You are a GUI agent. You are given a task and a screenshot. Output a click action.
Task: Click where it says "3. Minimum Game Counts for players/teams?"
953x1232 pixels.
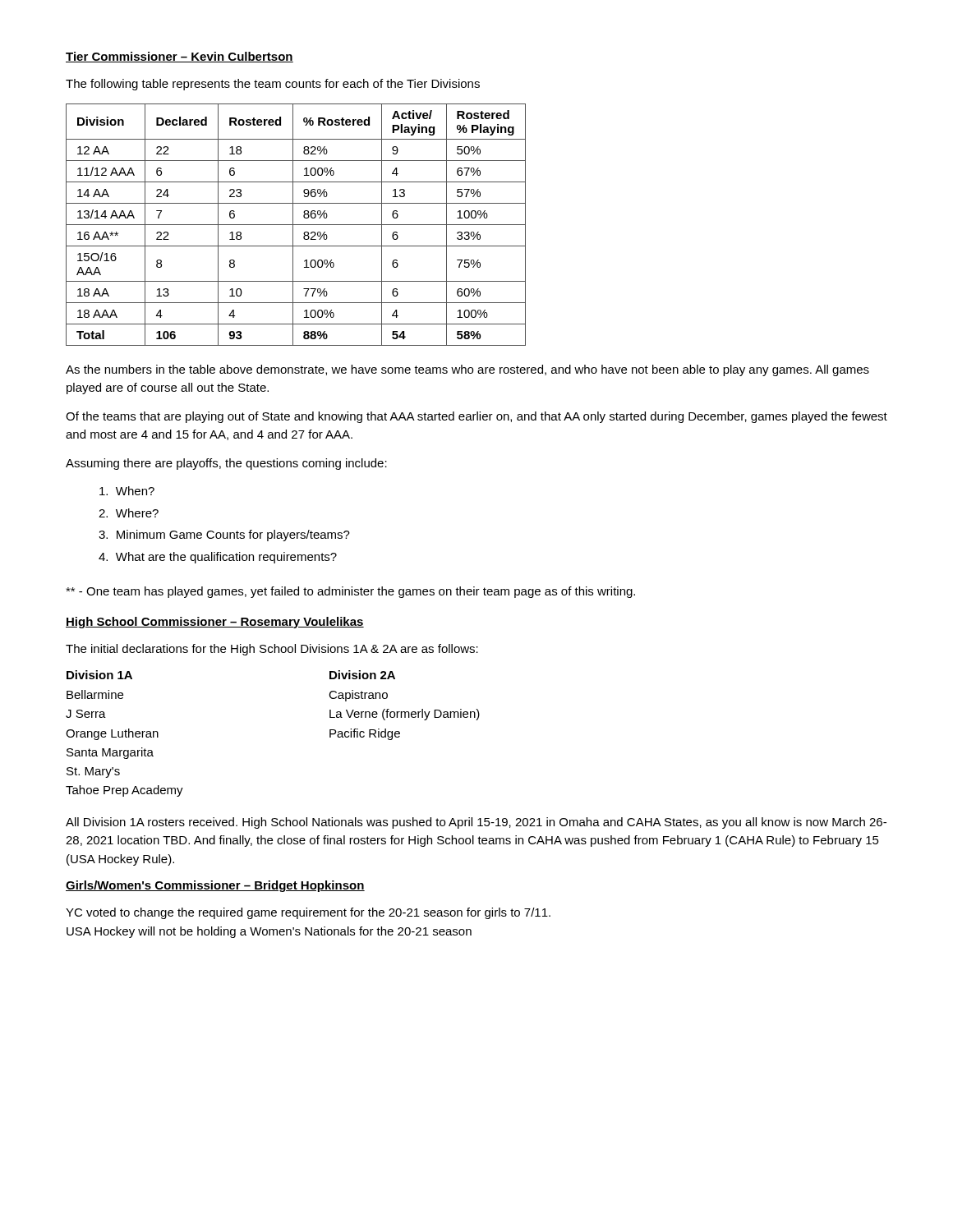(x=224, y=534)
